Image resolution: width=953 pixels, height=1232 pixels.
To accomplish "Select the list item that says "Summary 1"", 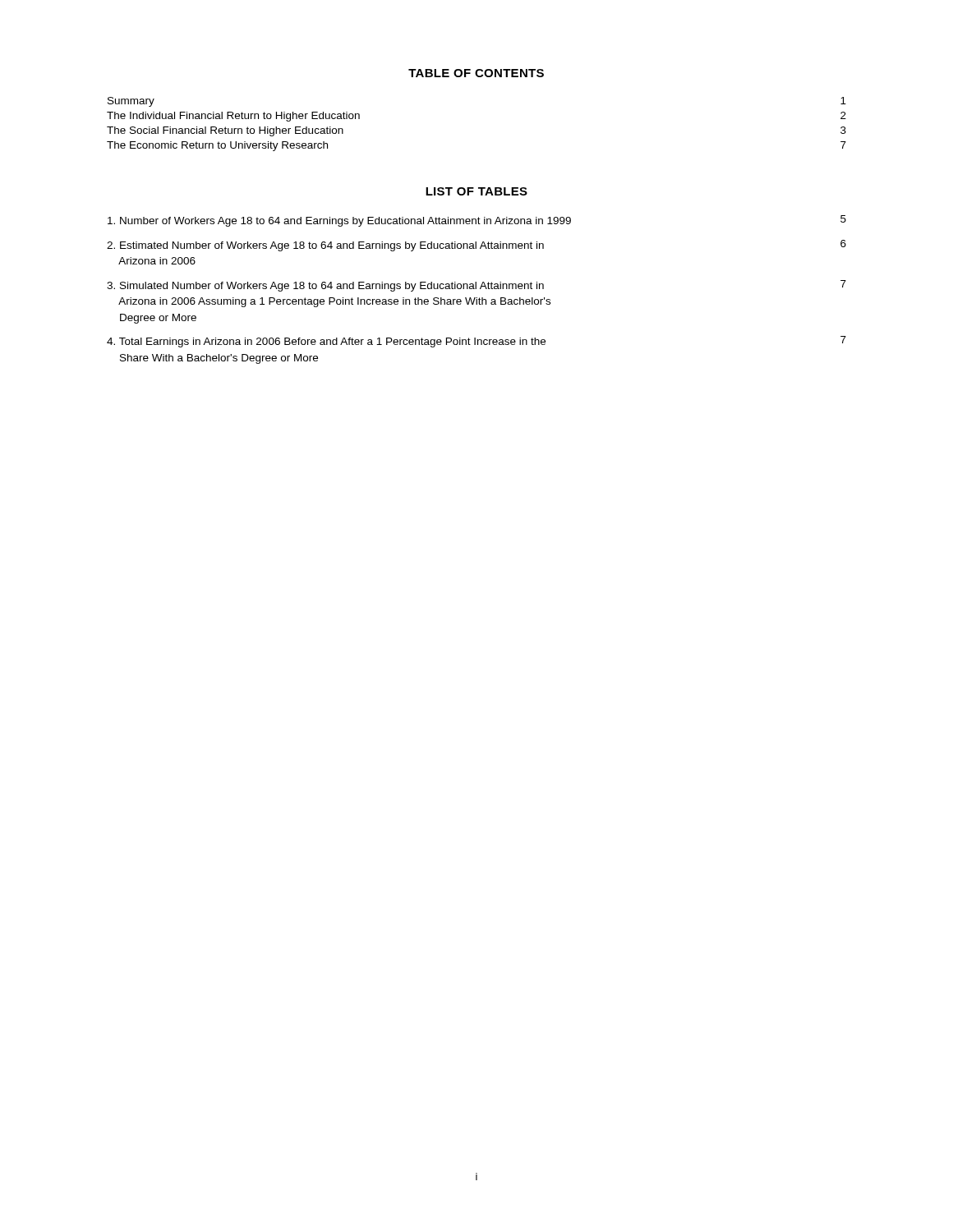I will pos(134,101).
